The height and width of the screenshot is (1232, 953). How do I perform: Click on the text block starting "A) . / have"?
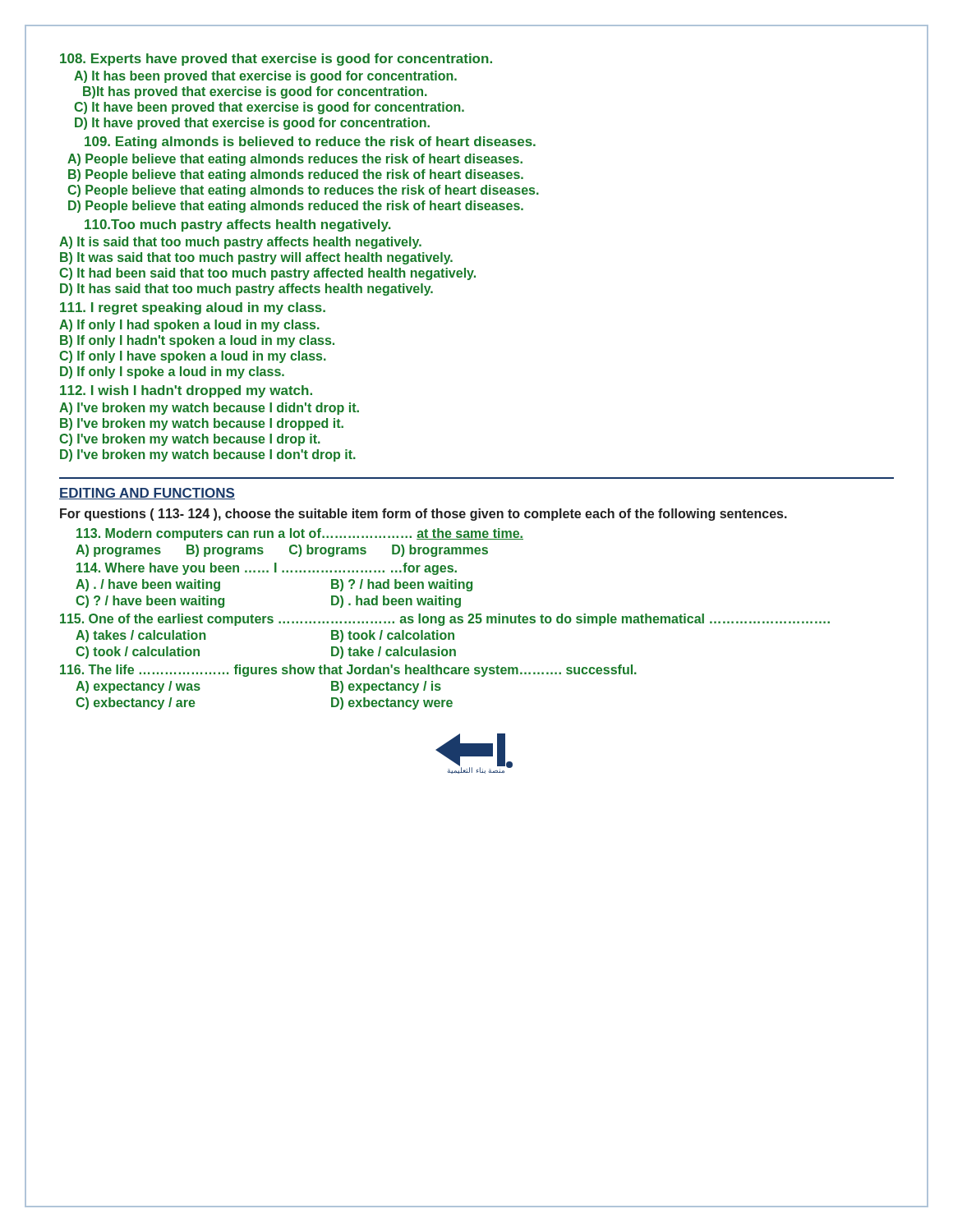pos(144,585)
